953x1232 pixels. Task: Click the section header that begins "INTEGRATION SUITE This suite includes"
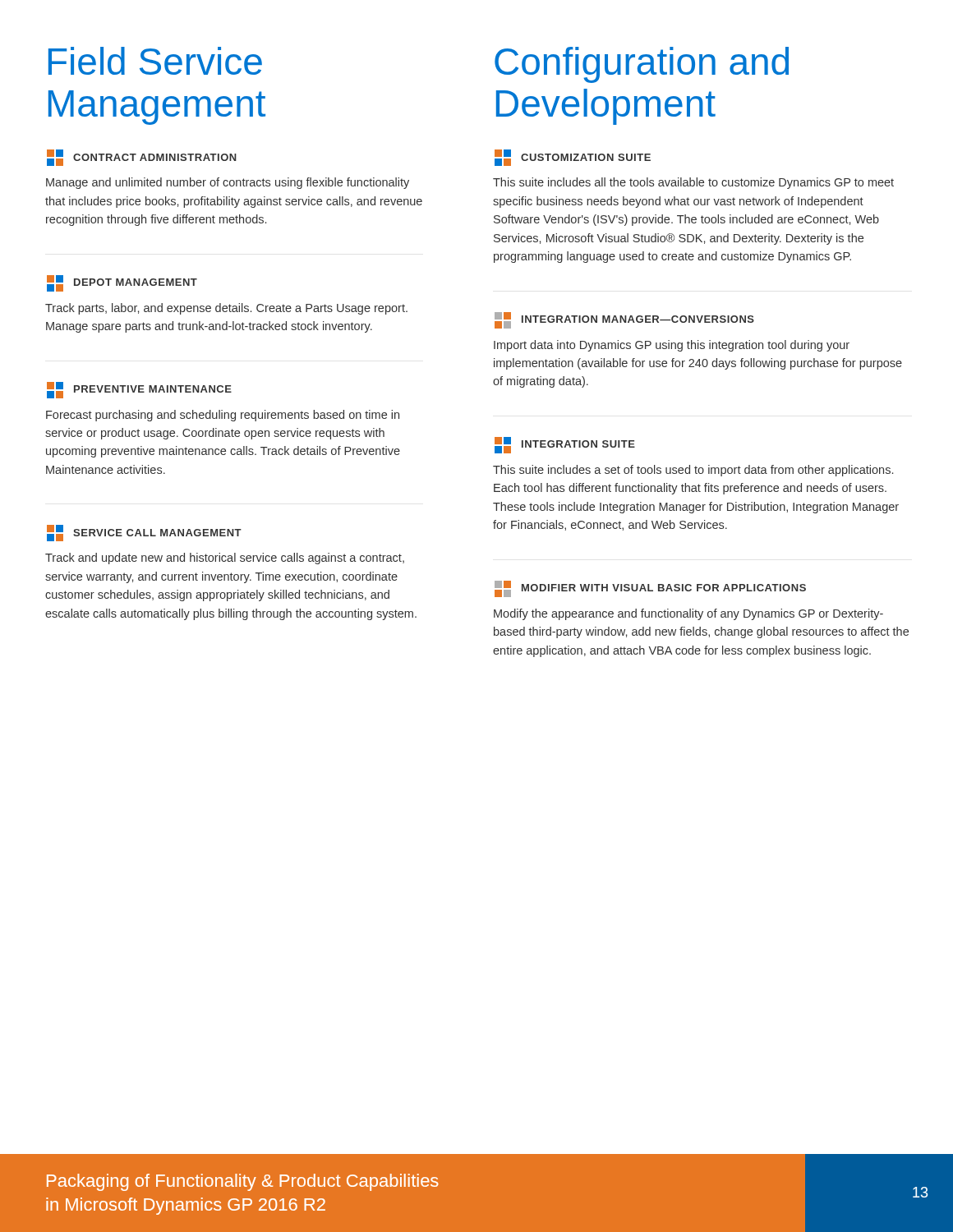[702, 484]
